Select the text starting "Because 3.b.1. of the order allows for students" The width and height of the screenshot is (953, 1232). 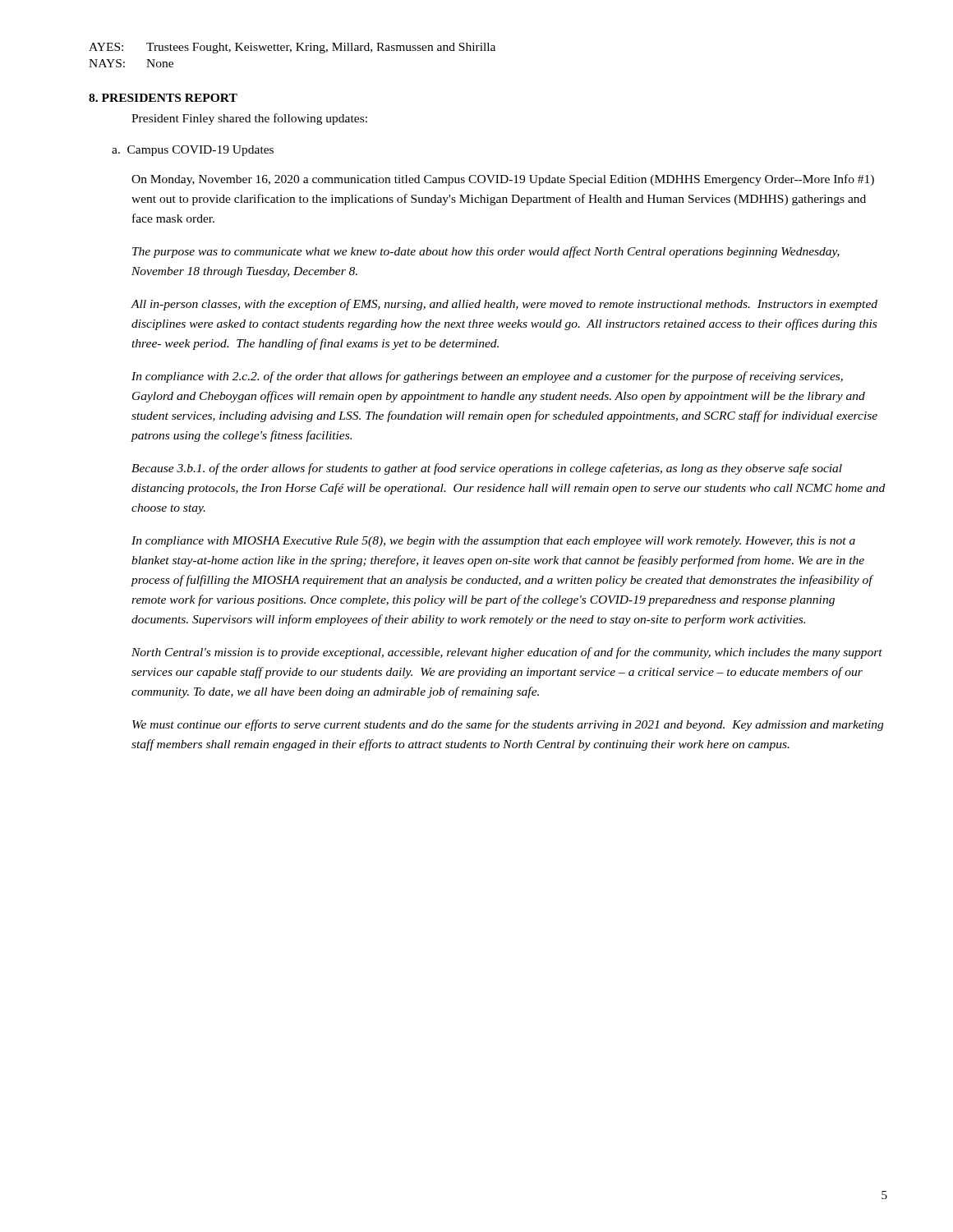[508, 488]
